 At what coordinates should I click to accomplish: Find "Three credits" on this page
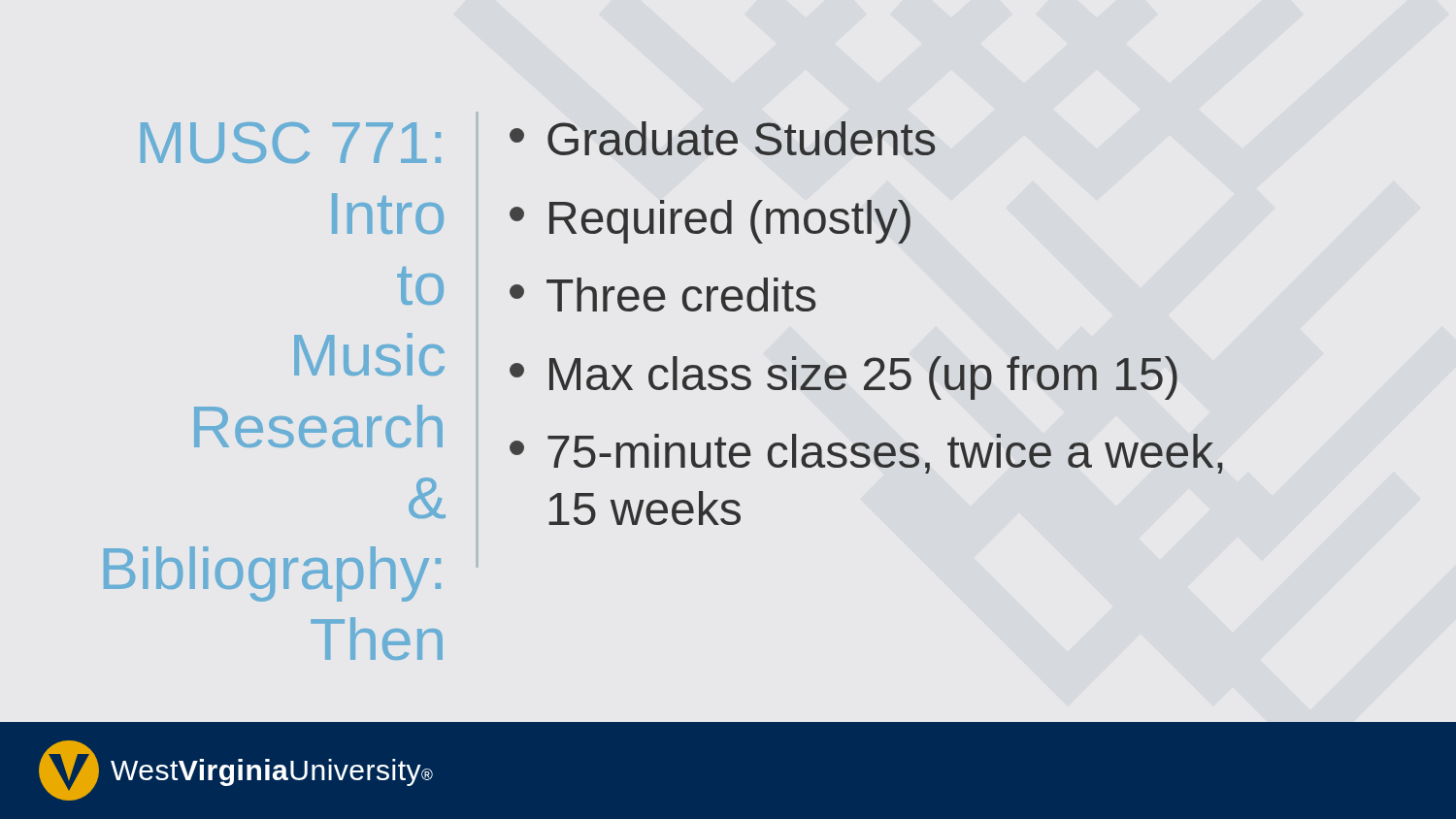663,296
